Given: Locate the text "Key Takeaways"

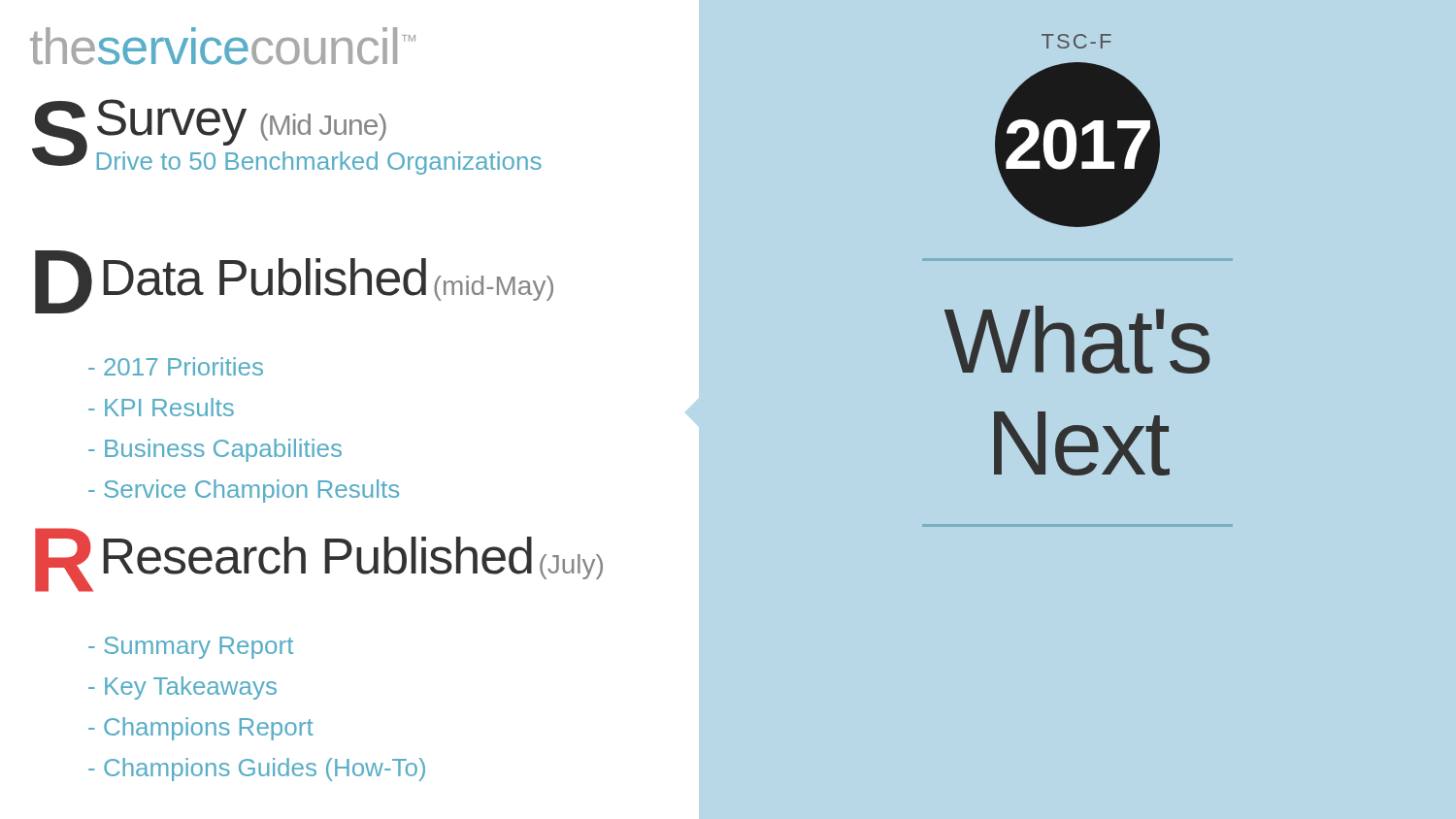Looking at the screenshot, I should [183, 686].
